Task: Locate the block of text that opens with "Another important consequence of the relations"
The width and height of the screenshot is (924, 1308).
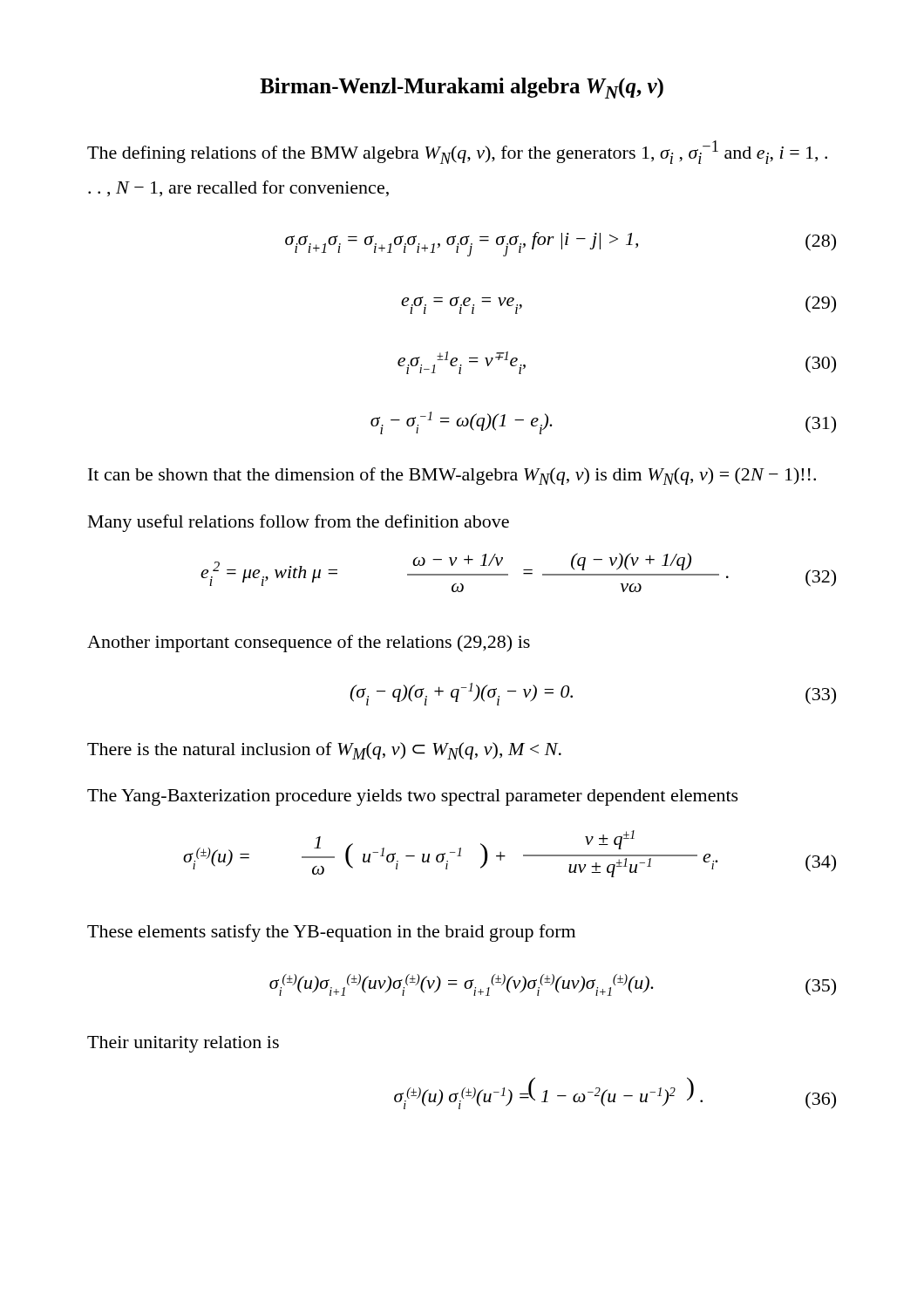Action: pos(309,642)
